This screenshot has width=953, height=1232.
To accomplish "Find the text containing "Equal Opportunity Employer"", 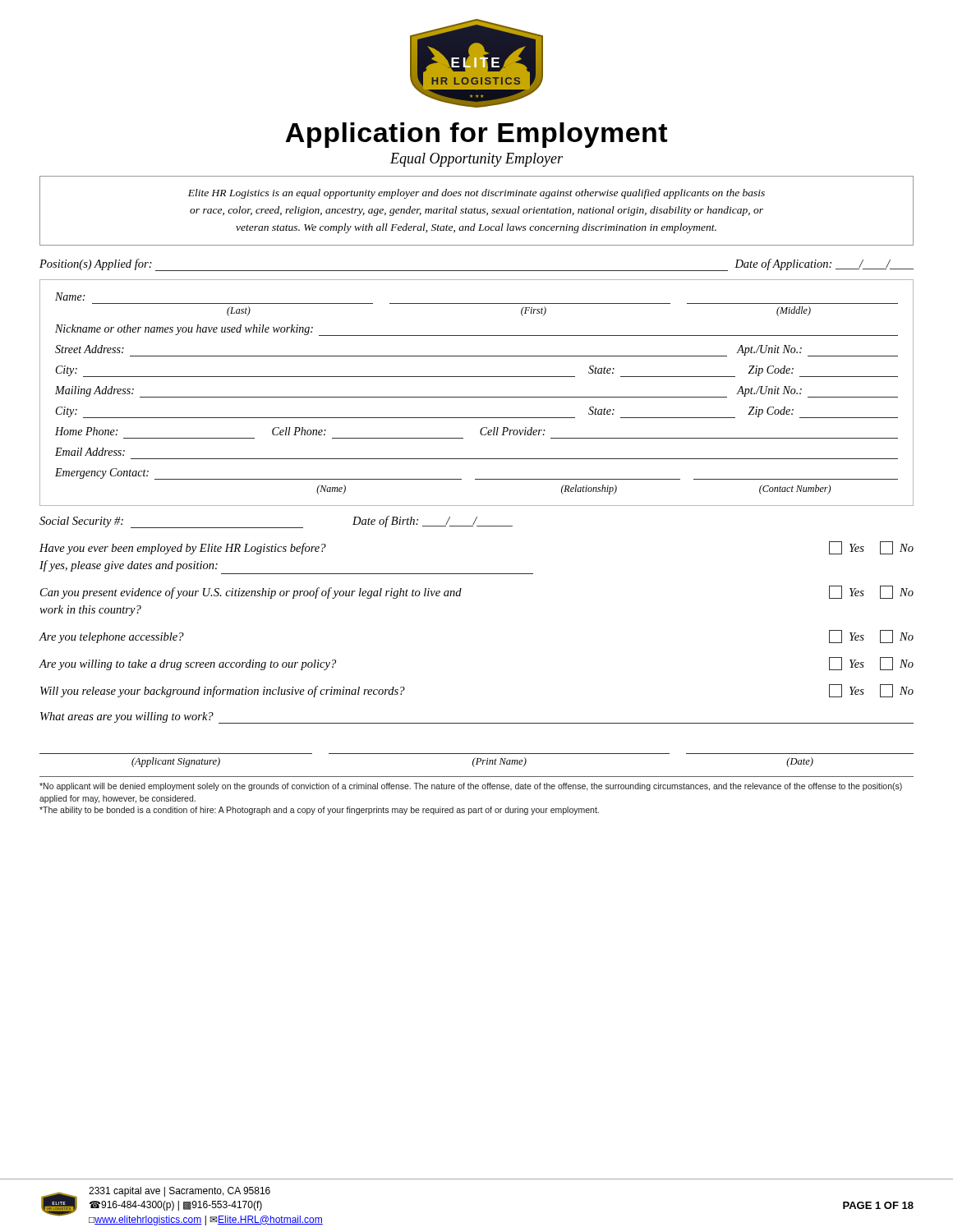I will click(476, 158).
